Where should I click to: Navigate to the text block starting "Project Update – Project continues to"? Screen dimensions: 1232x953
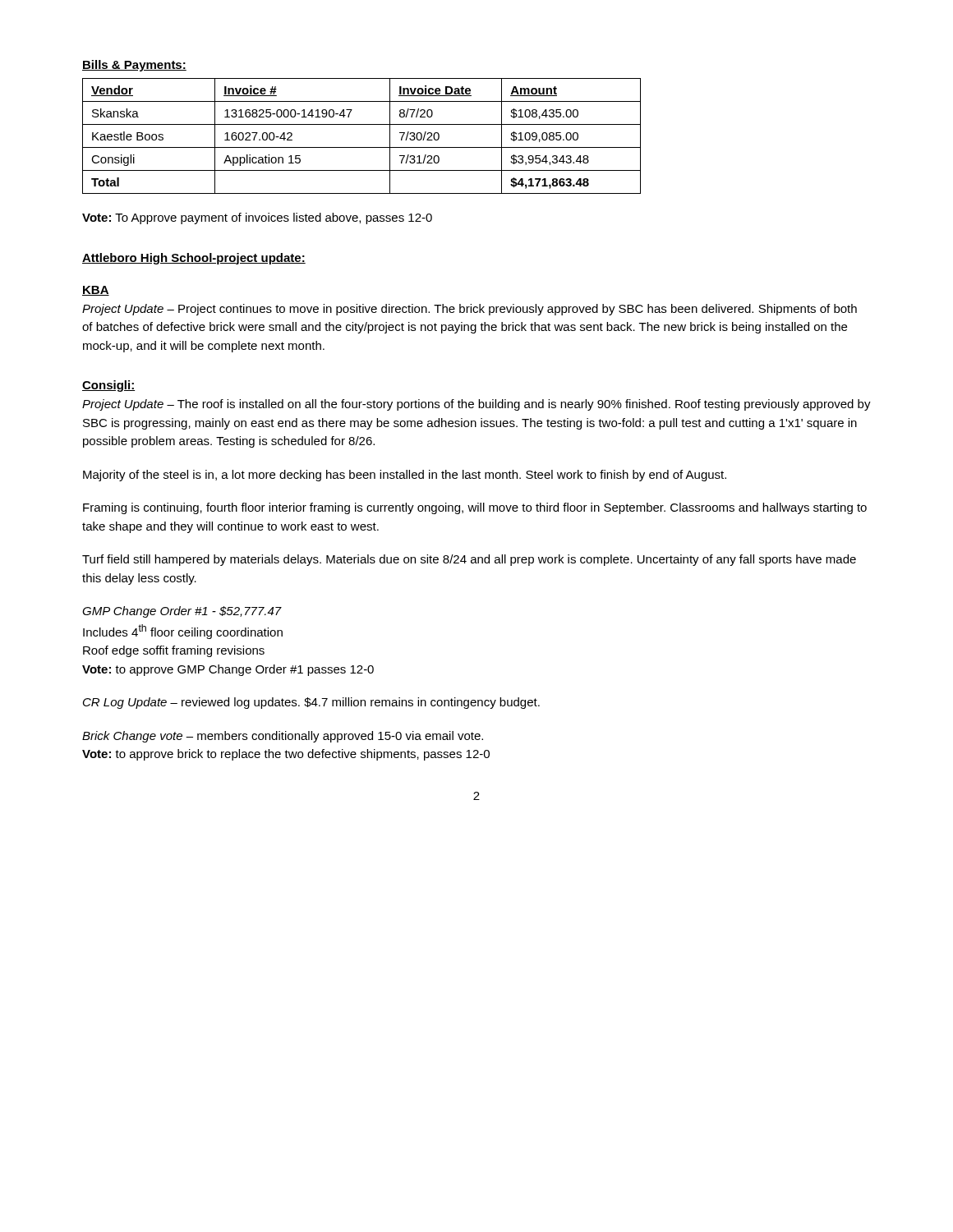(x=470, y=326)
